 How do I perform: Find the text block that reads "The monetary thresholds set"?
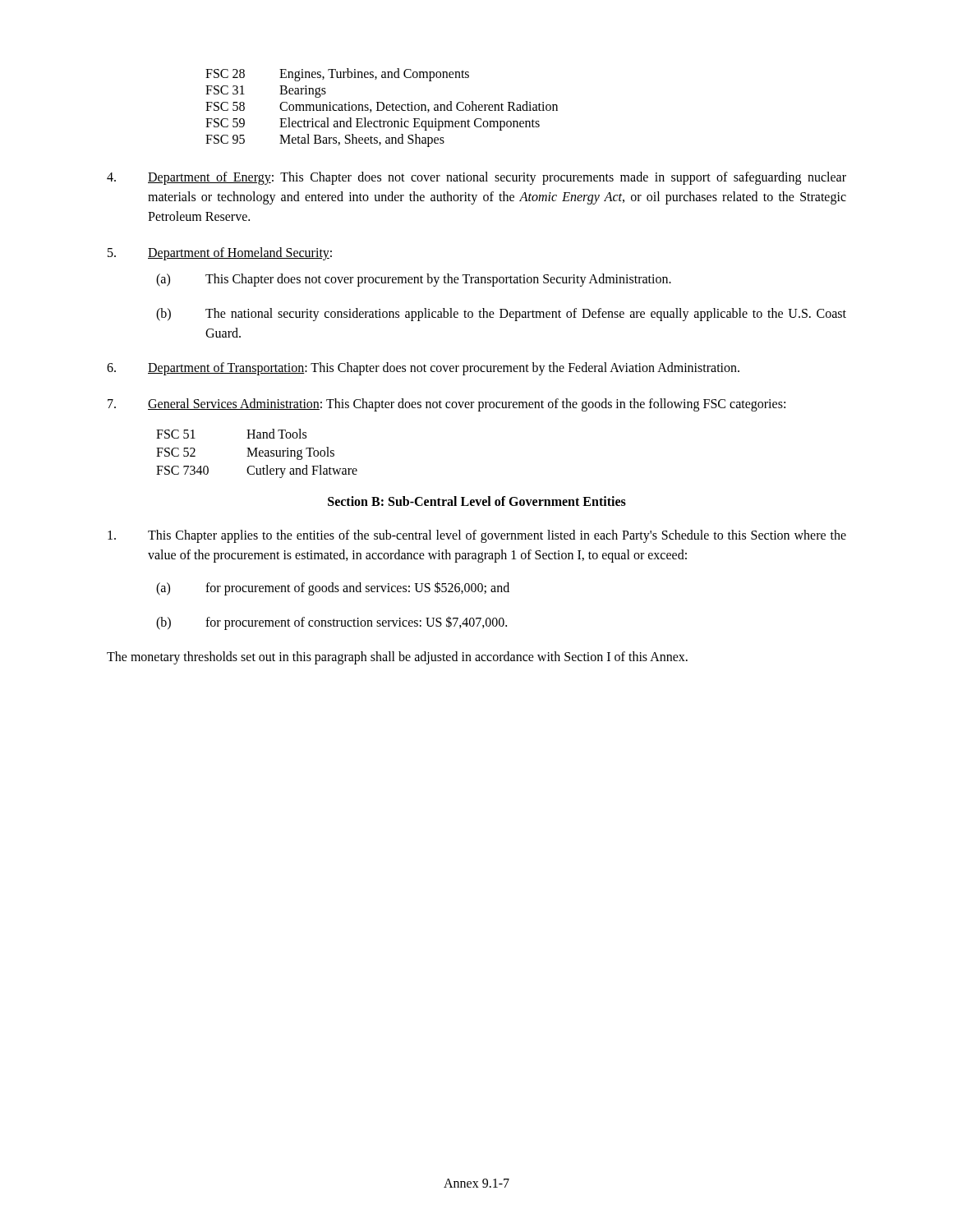[x=398, y=657]
